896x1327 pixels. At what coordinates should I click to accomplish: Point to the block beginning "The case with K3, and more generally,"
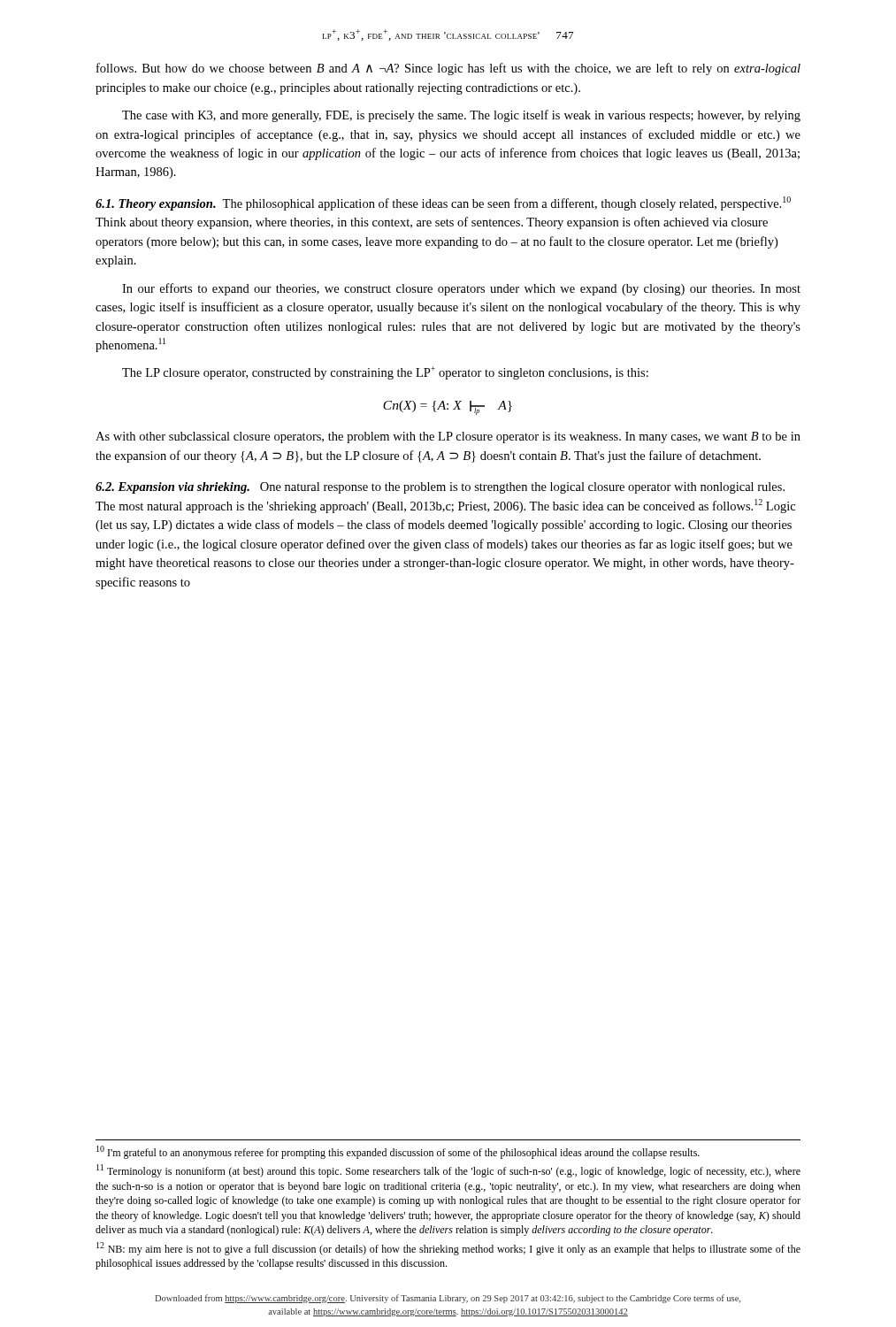[x=448, y=144]
